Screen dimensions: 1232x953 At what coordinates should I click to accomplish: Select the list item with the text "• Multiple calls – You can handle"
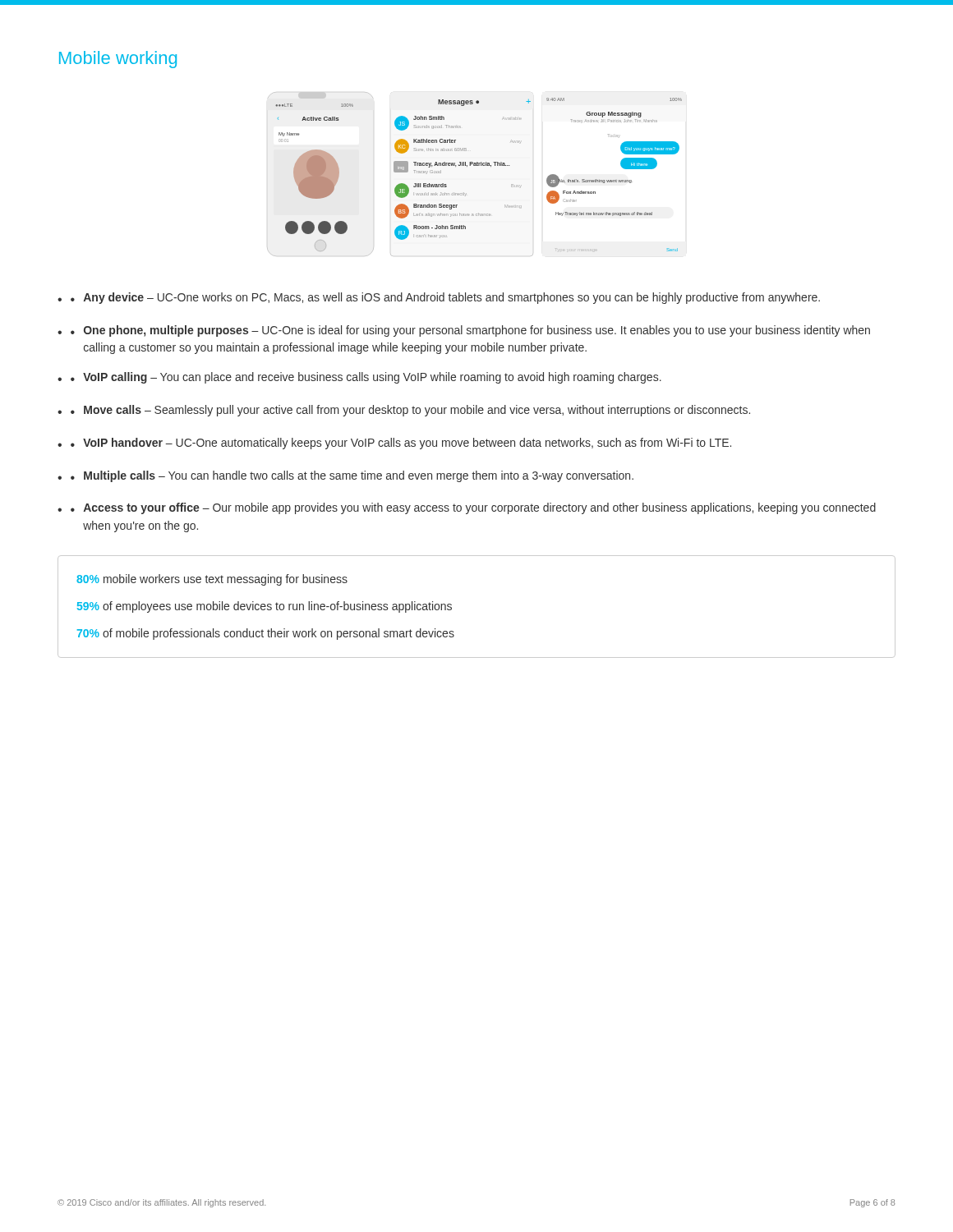click(x=352, y=478)
